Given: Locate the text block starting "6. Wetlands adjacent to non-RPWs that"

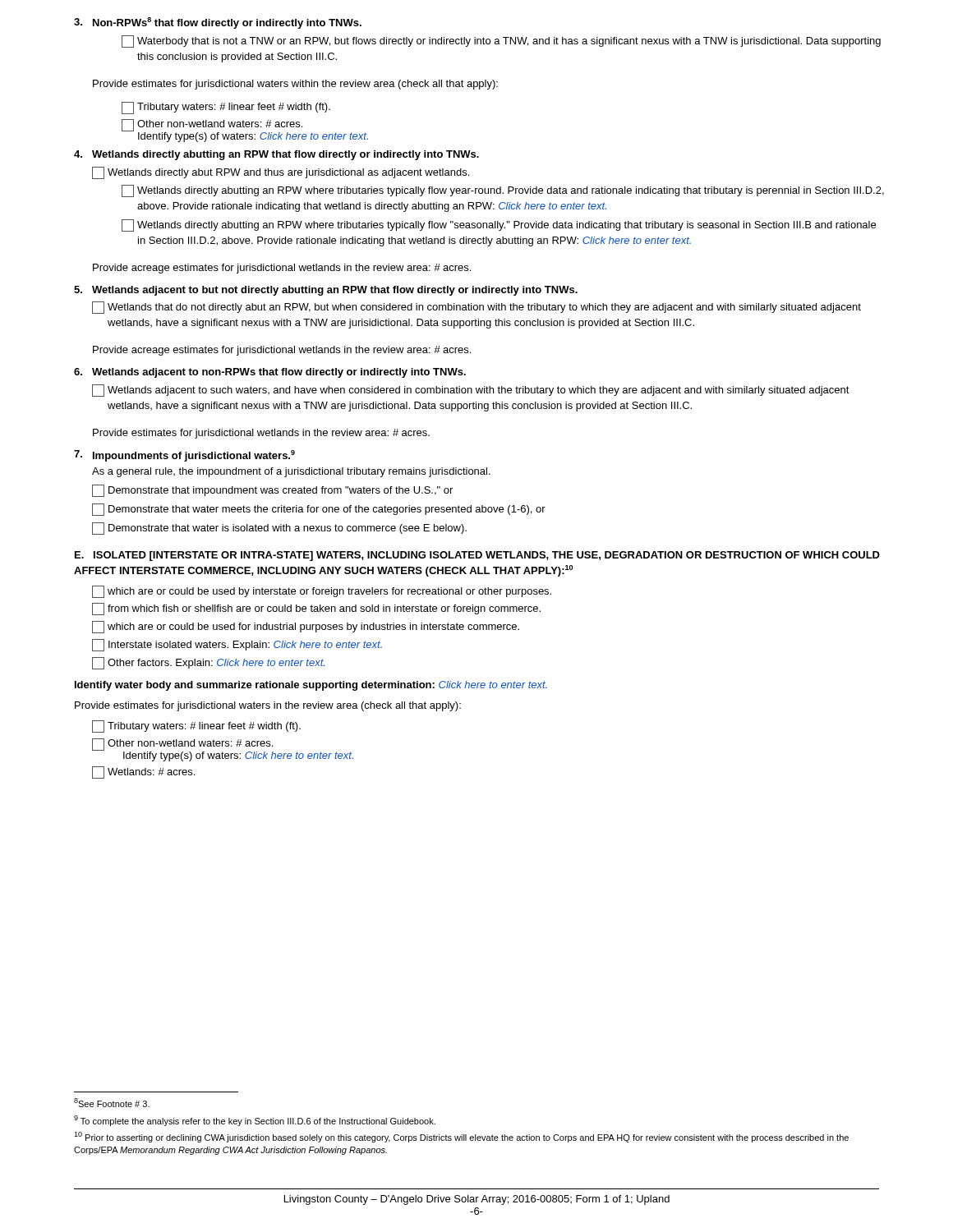Looking at the screenshot, I should pyautogui.click(x=481, y=391).
